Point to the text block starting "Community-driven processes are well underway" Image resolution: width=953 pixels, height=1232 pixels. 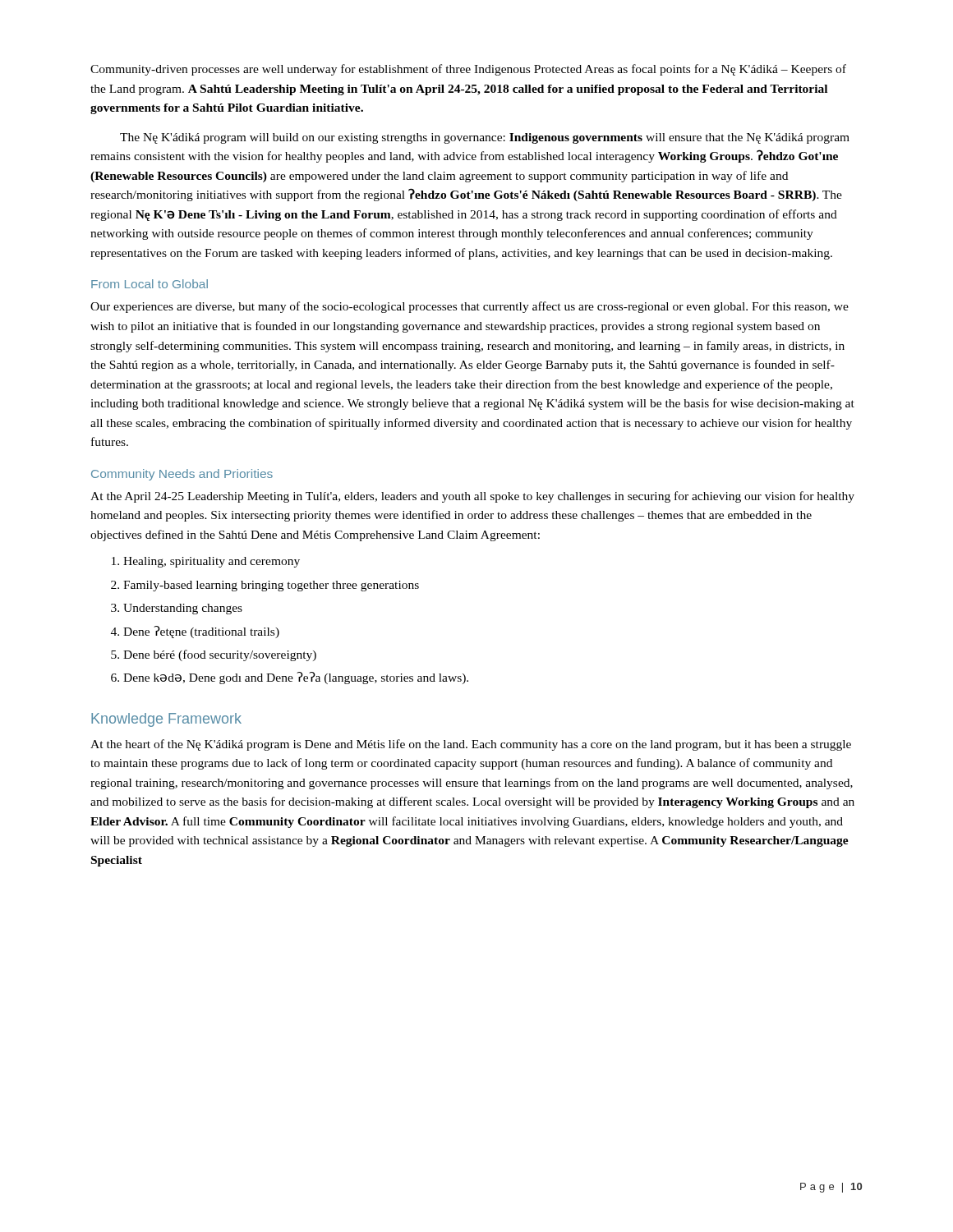coord(468,88)
